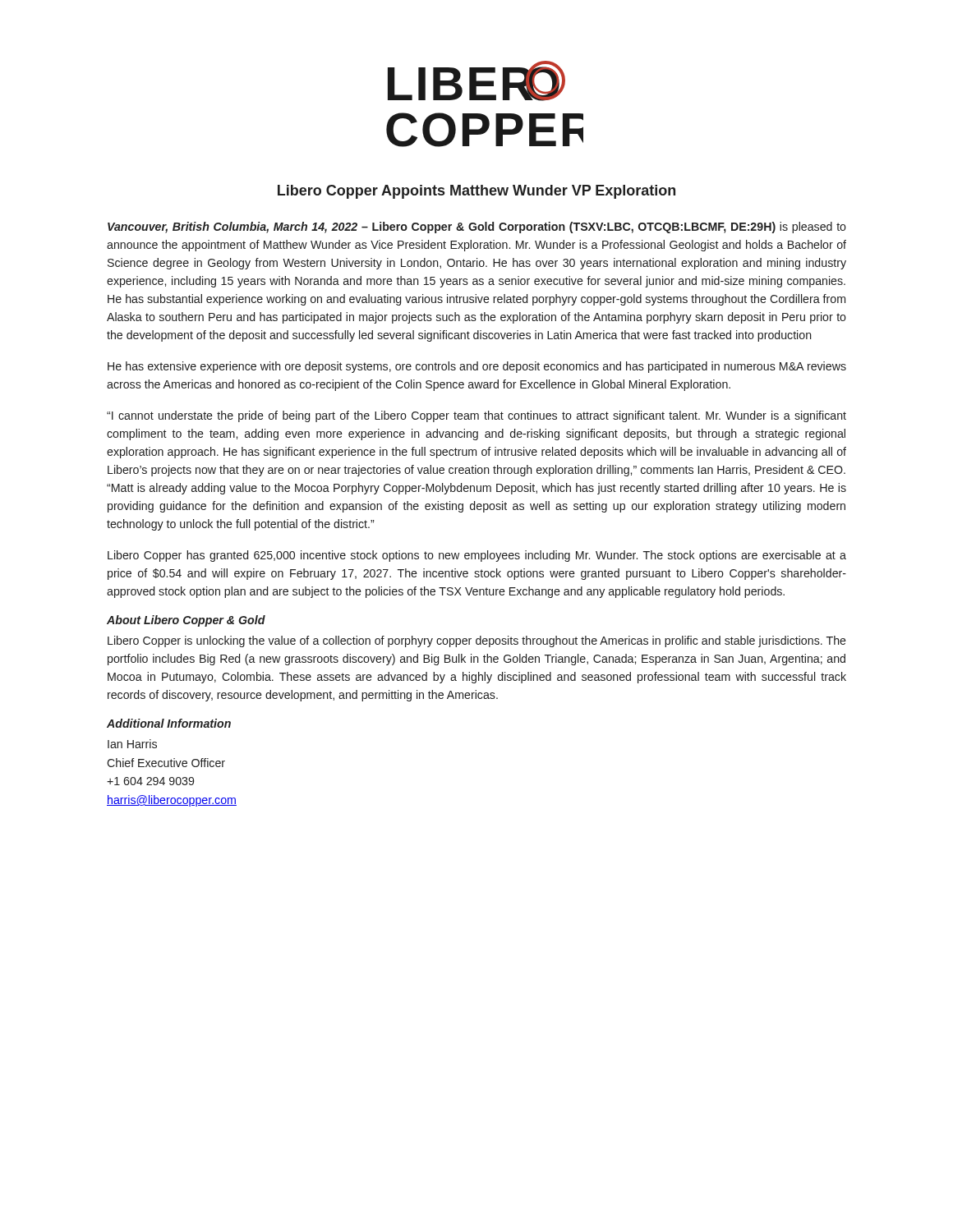
Task: Locate the section header that opens with "About Libero Copper"
Action: [186, 620]
